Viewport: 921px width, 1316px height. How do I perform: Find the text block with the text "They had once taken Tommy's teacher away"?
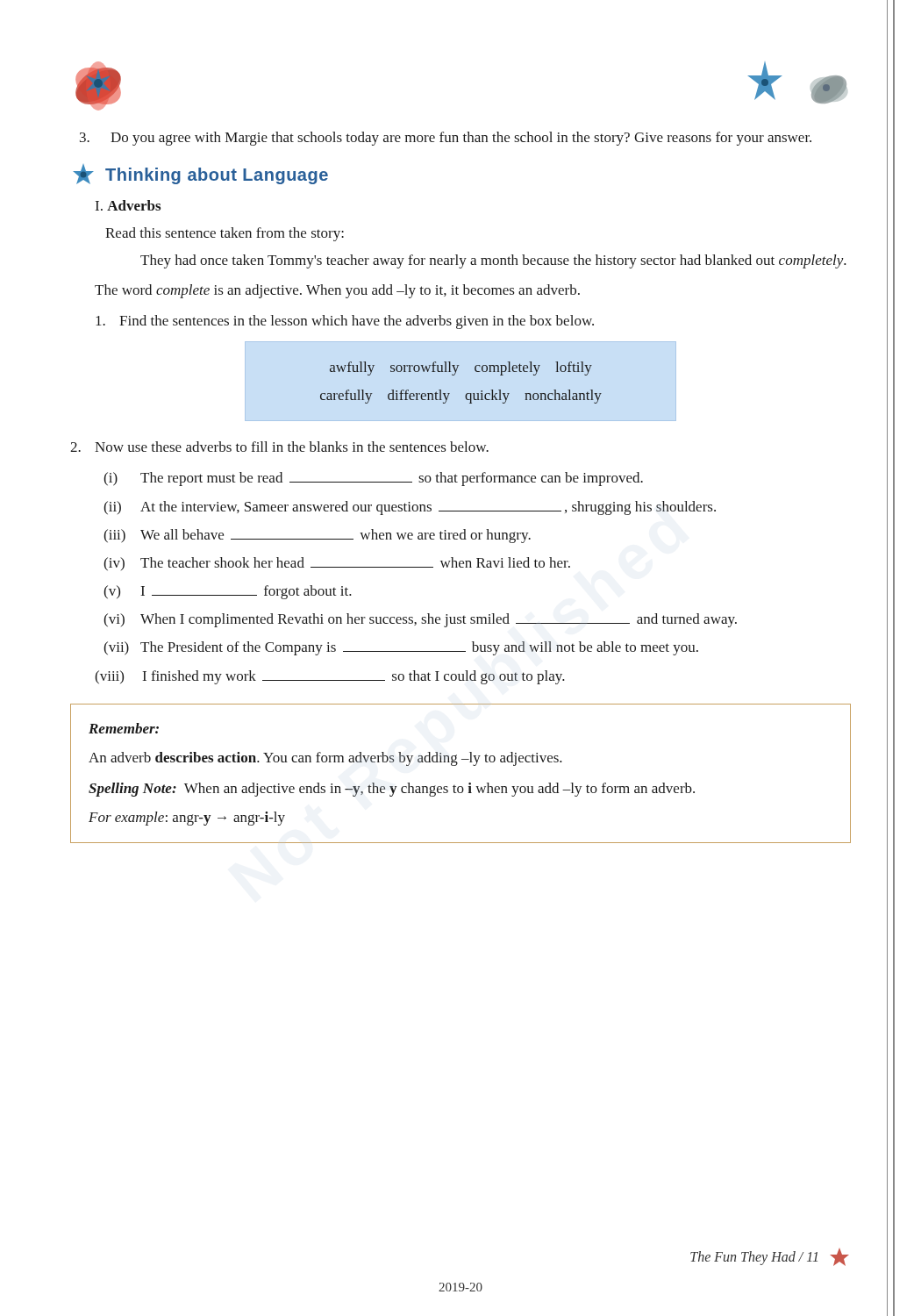494,260
